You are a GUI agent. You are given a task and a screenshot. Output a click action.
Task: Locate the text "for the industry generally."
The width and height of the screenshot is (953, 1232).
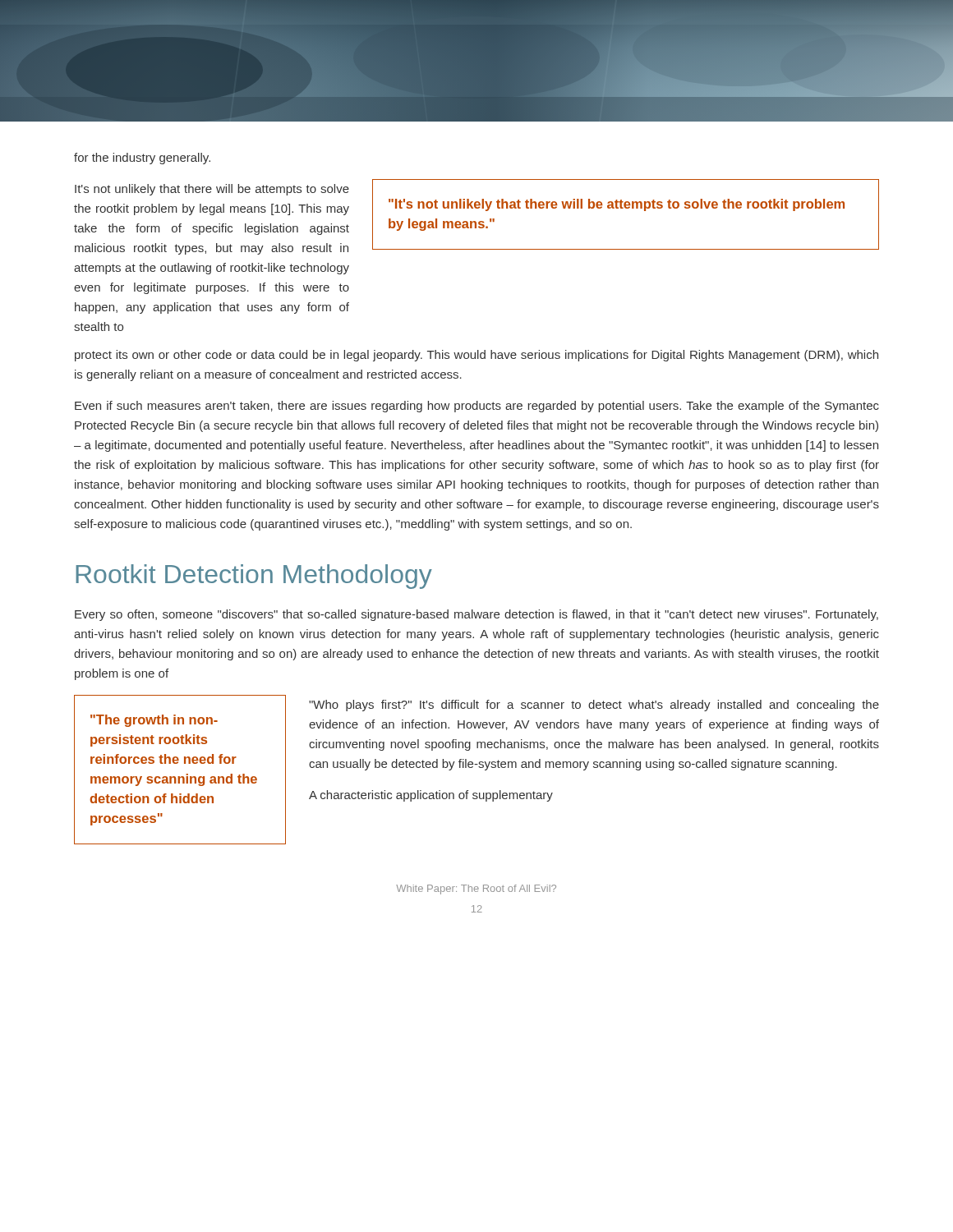click(143, 157)
